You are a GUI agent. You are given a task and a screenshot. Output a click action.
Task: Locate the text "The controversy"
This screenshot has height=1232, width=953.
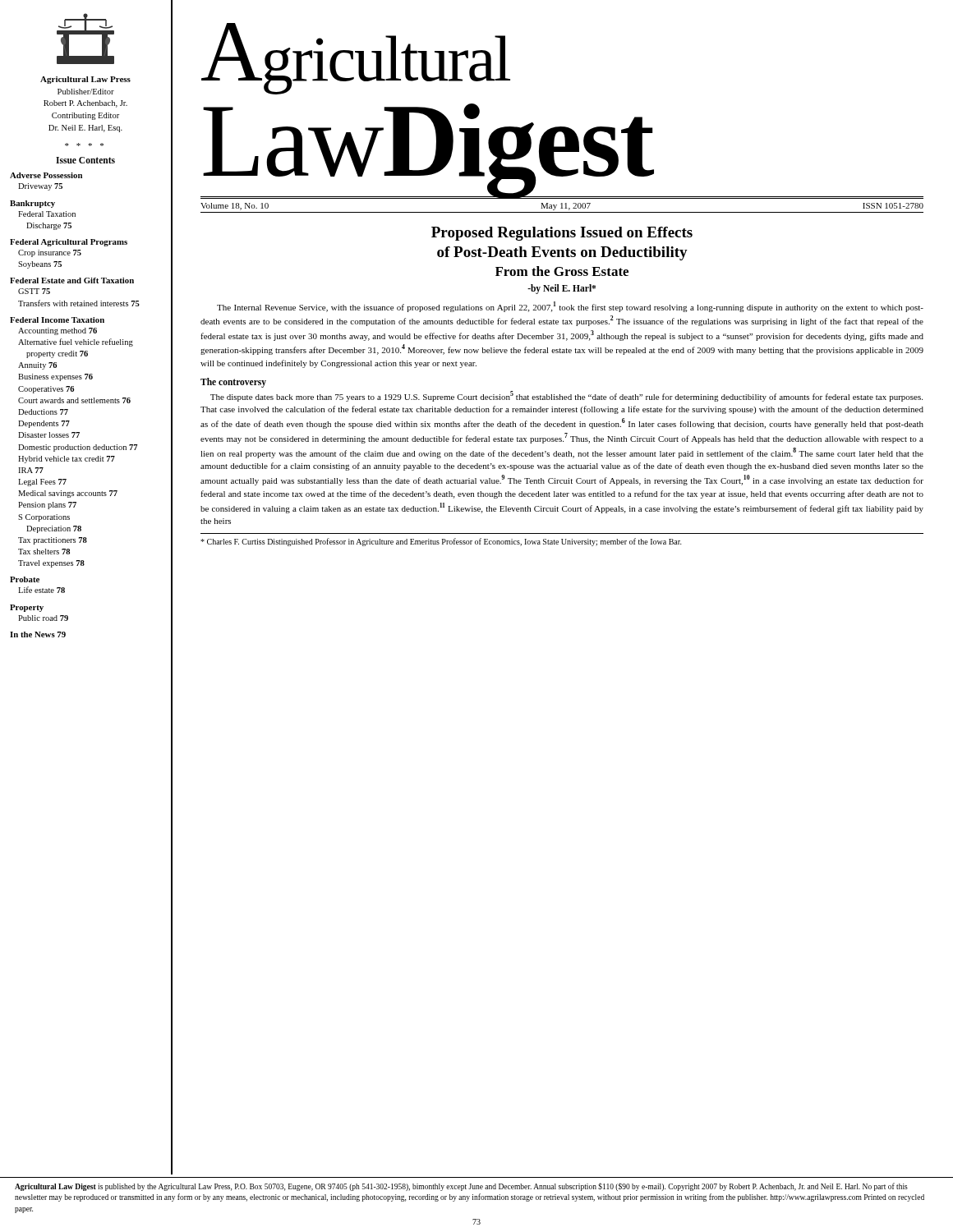pos(233,382)
